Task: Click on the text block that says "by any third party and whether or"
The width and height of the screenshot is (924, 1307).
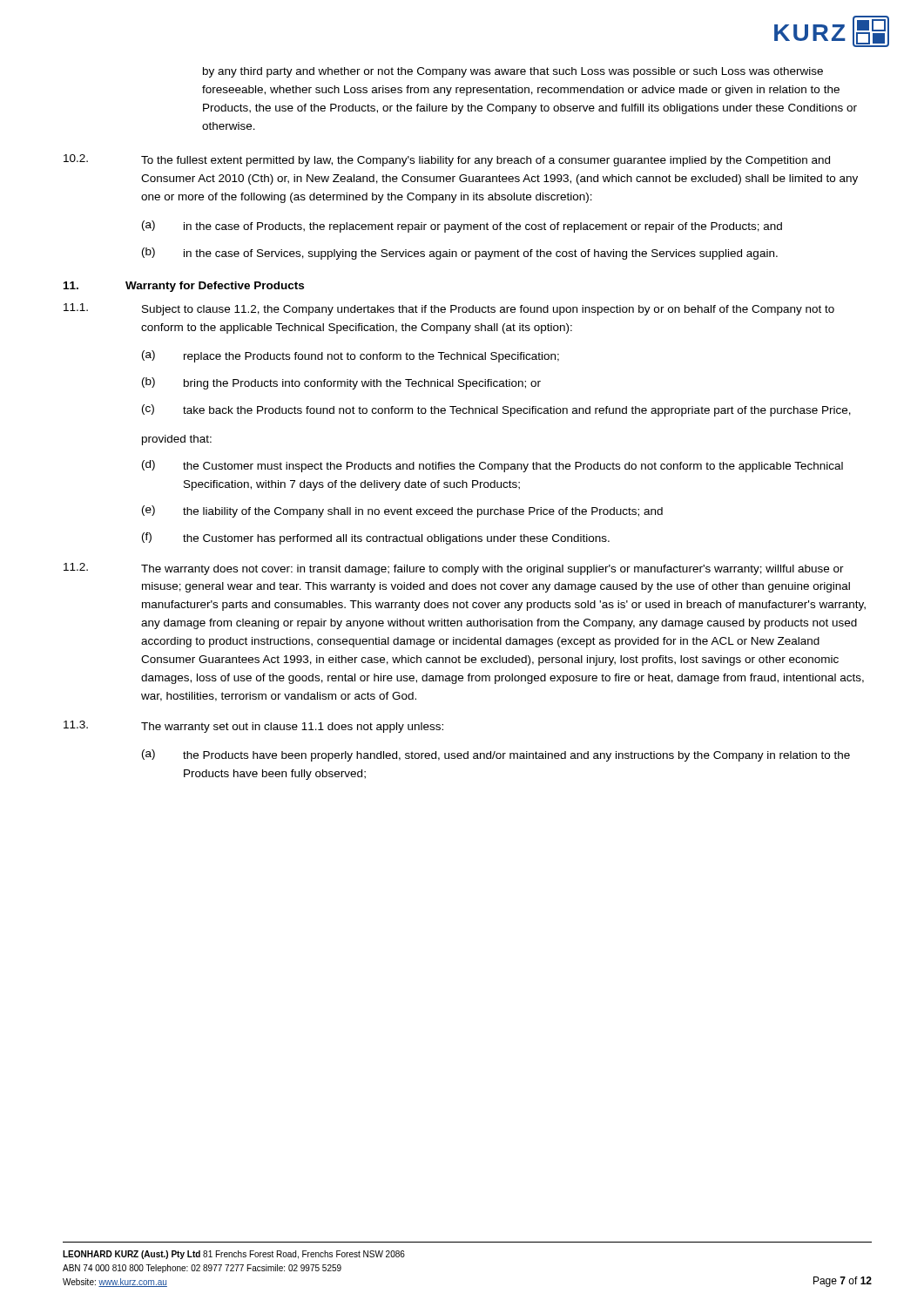Action: (x=529, y=98)
